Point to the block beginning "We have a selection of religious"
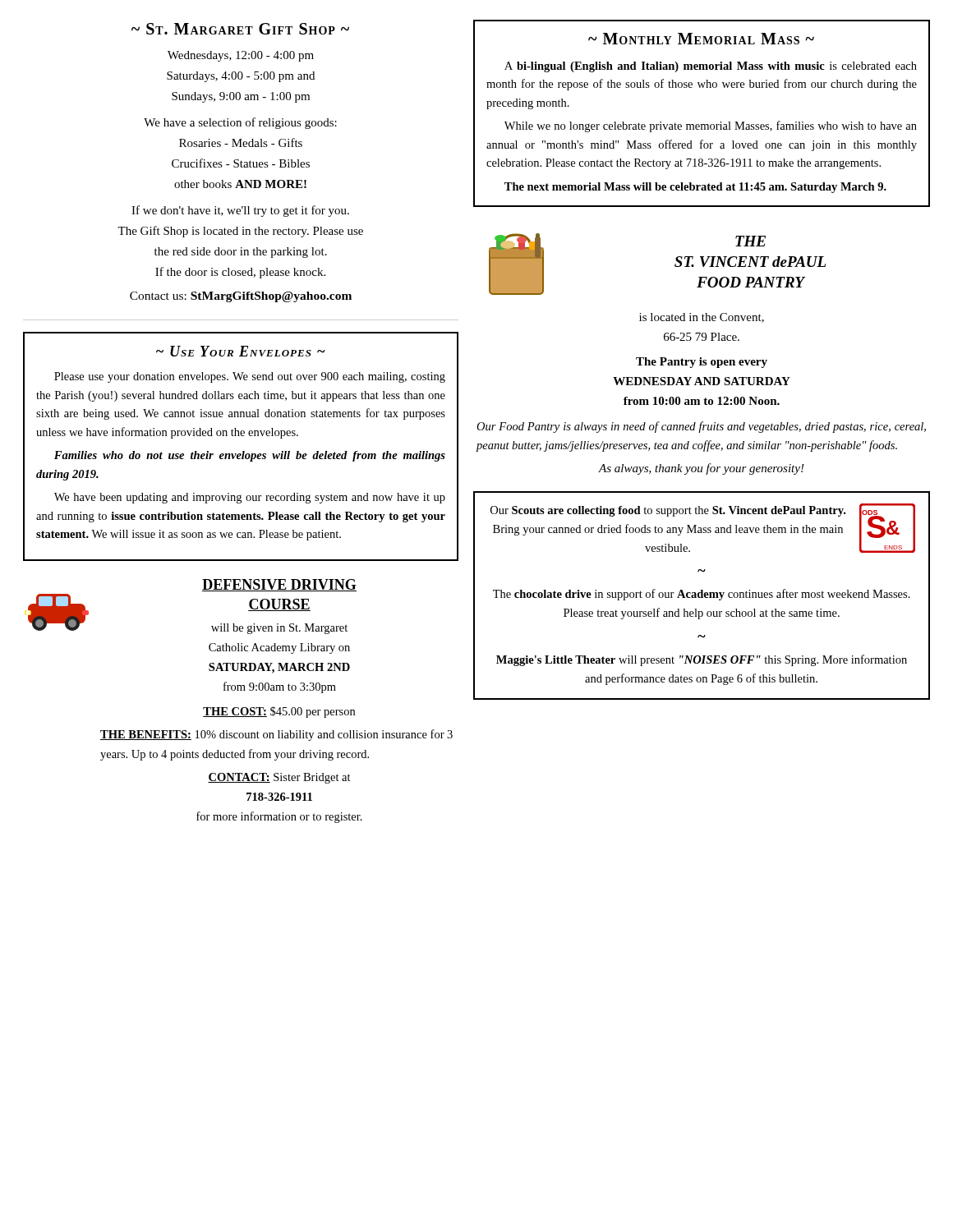The width and height of the screenshot is (953, 1232). (x=241, y=153)
